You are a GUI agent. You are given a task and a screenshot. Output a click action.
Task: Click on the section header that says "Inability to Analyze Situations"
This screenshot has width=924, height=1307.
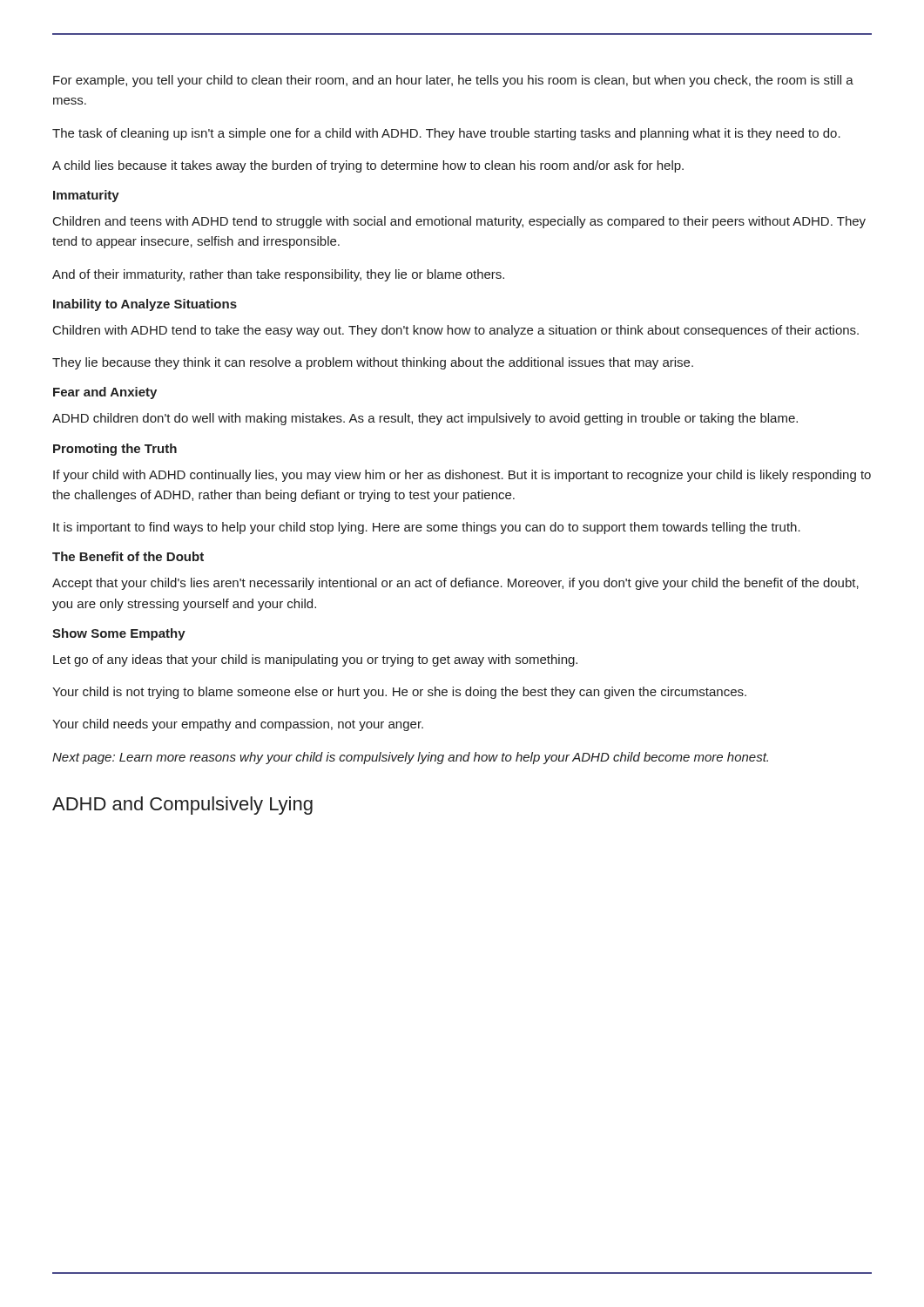145,303
